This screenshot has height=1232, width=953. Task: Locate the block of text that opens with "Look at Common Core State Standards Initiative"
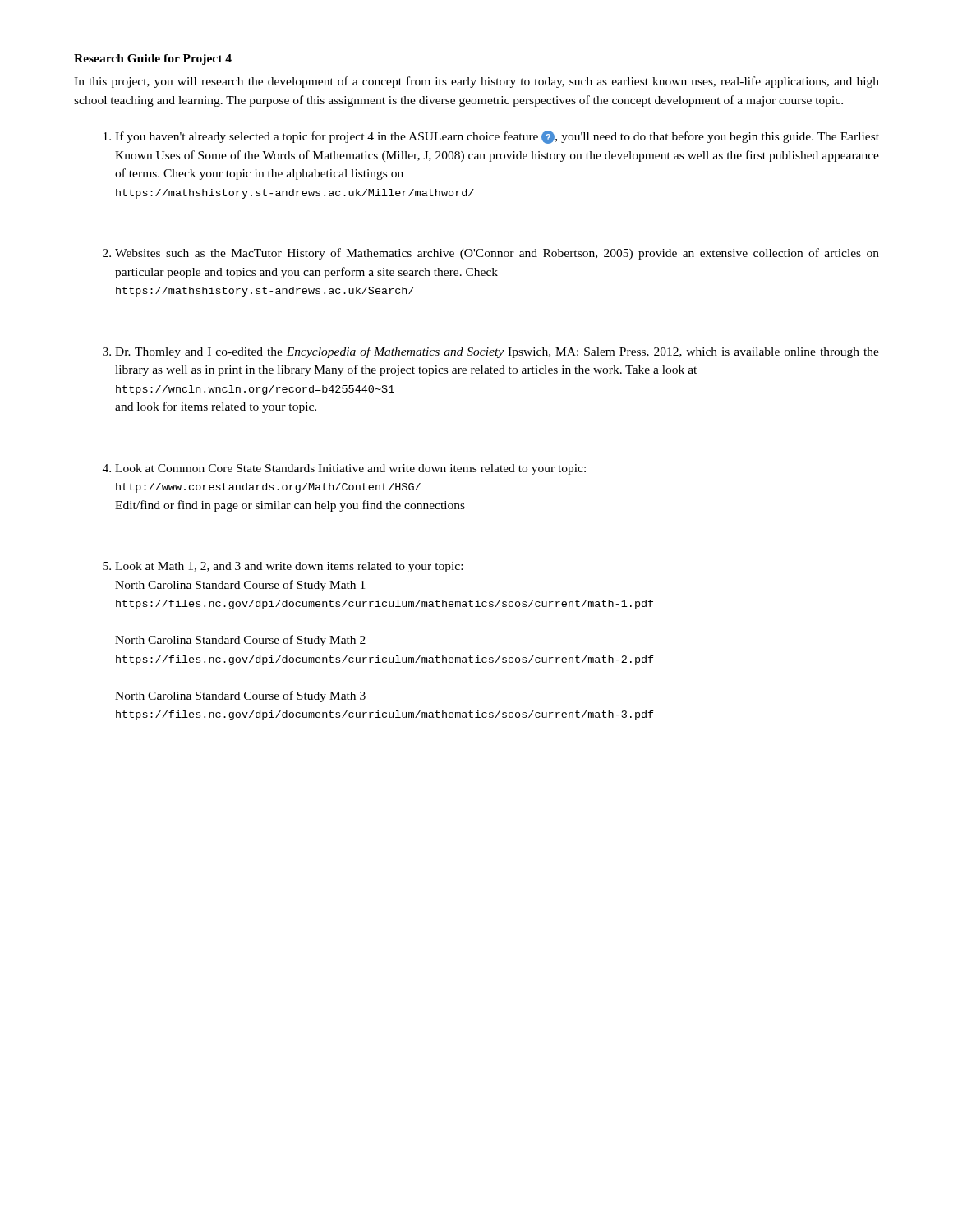pos(351,486)
